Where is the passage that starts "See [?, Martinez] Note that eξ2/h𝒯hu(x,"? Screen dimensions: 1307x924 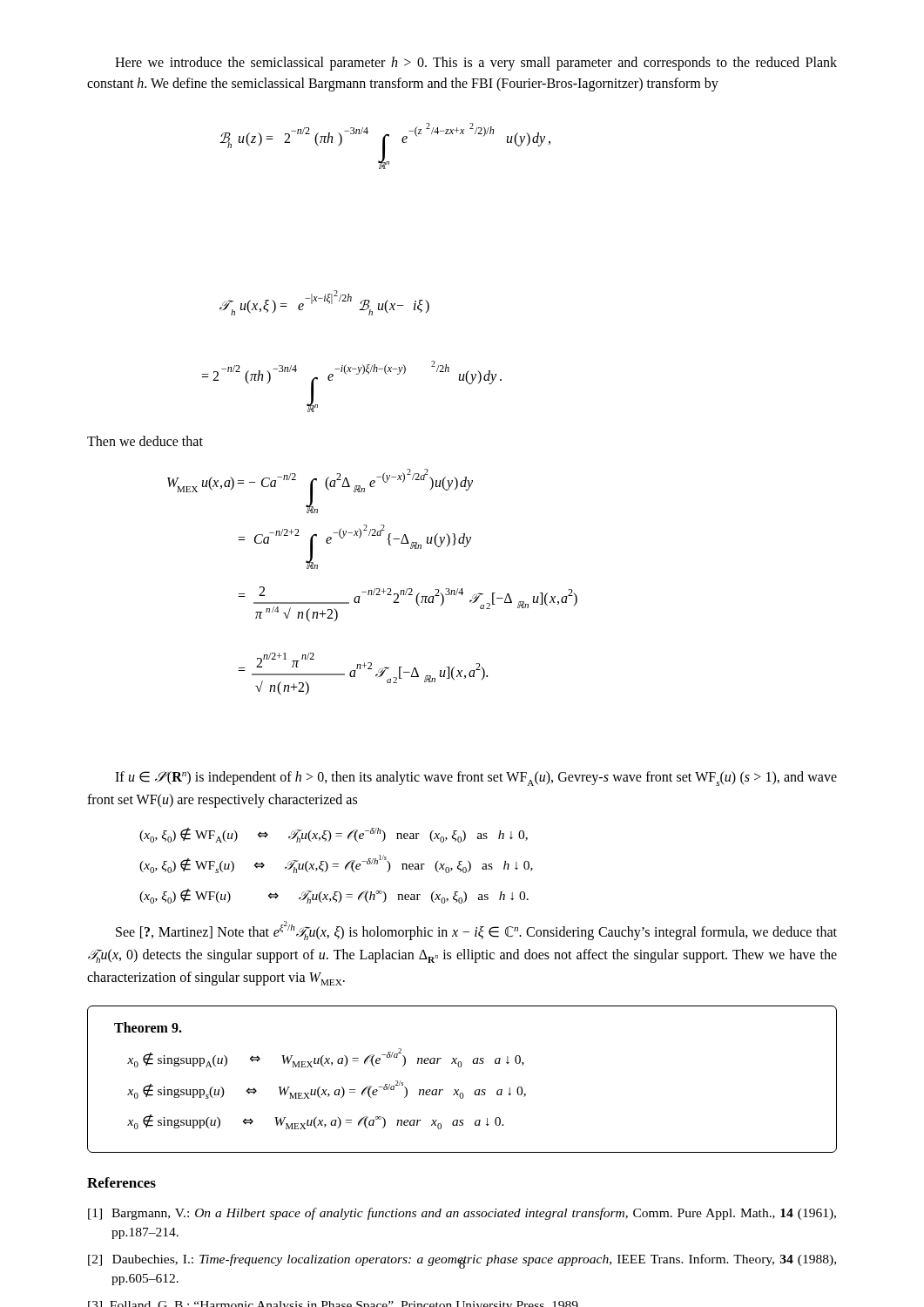point(462,954)
